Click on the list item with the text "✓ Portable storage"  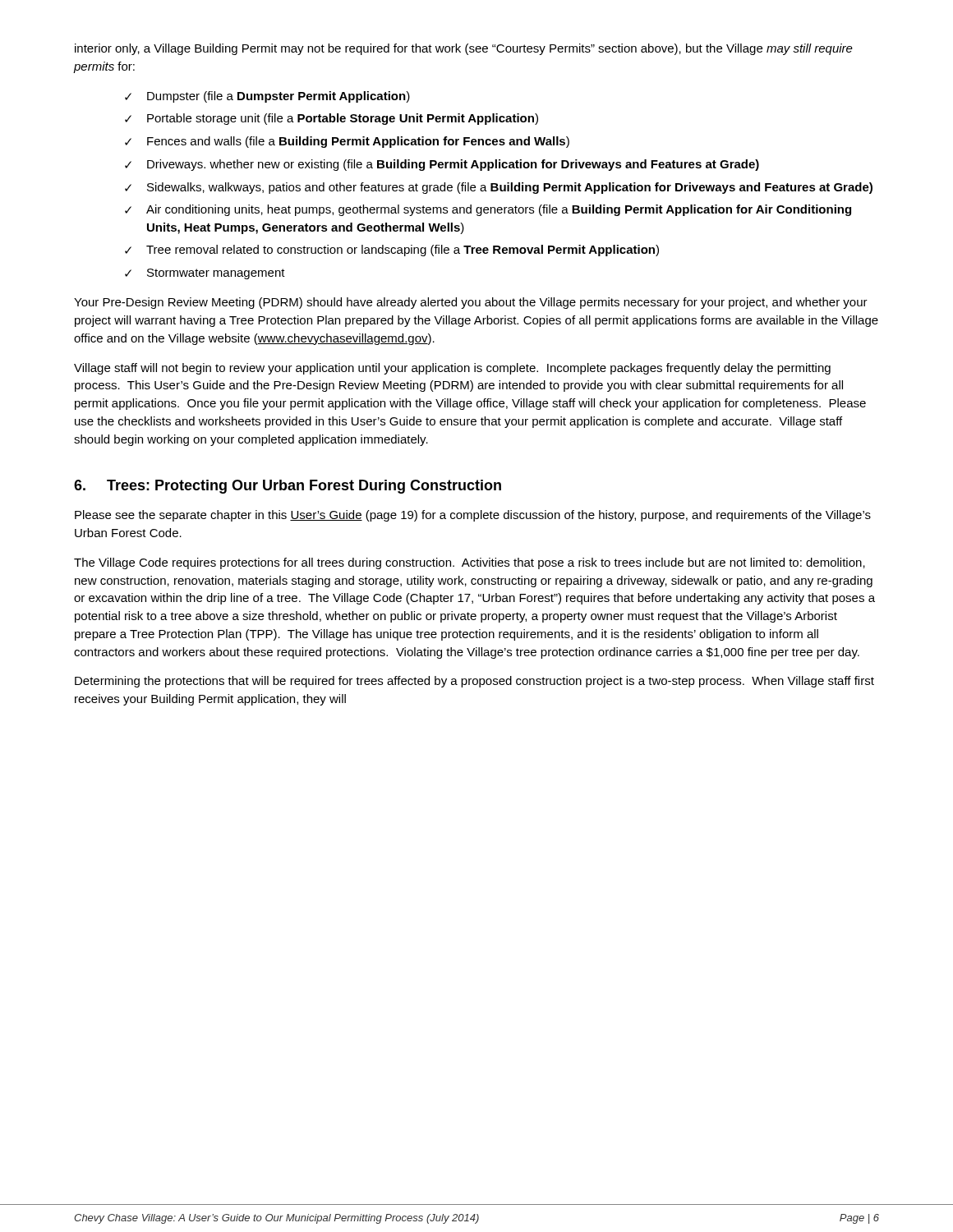point(501,119)
